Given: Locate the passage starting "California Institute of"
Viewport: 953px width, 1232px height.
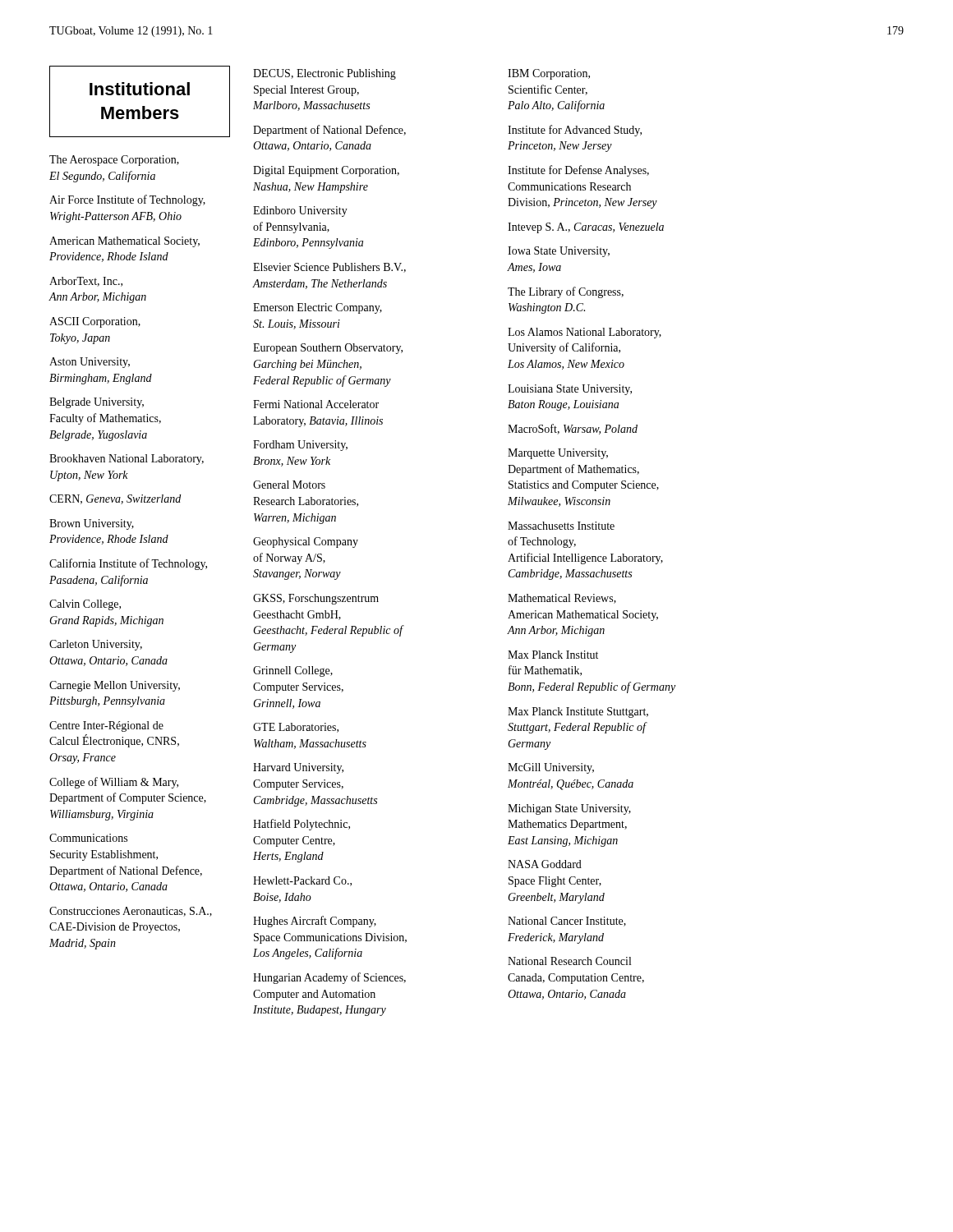Looking at the screenshot, I should 140,572.
